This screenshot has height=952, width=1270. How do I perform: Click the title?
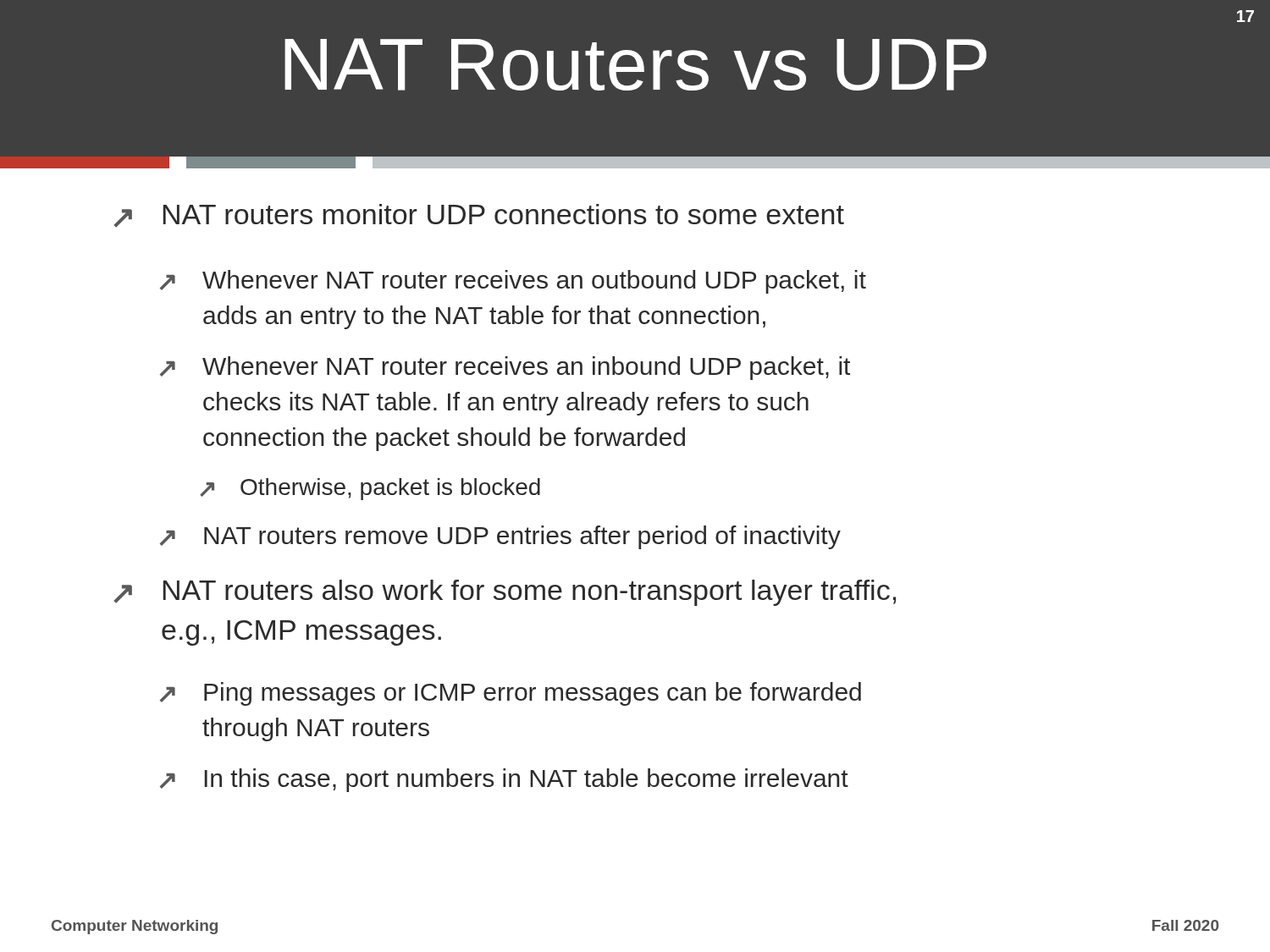[x=635, y=65]
